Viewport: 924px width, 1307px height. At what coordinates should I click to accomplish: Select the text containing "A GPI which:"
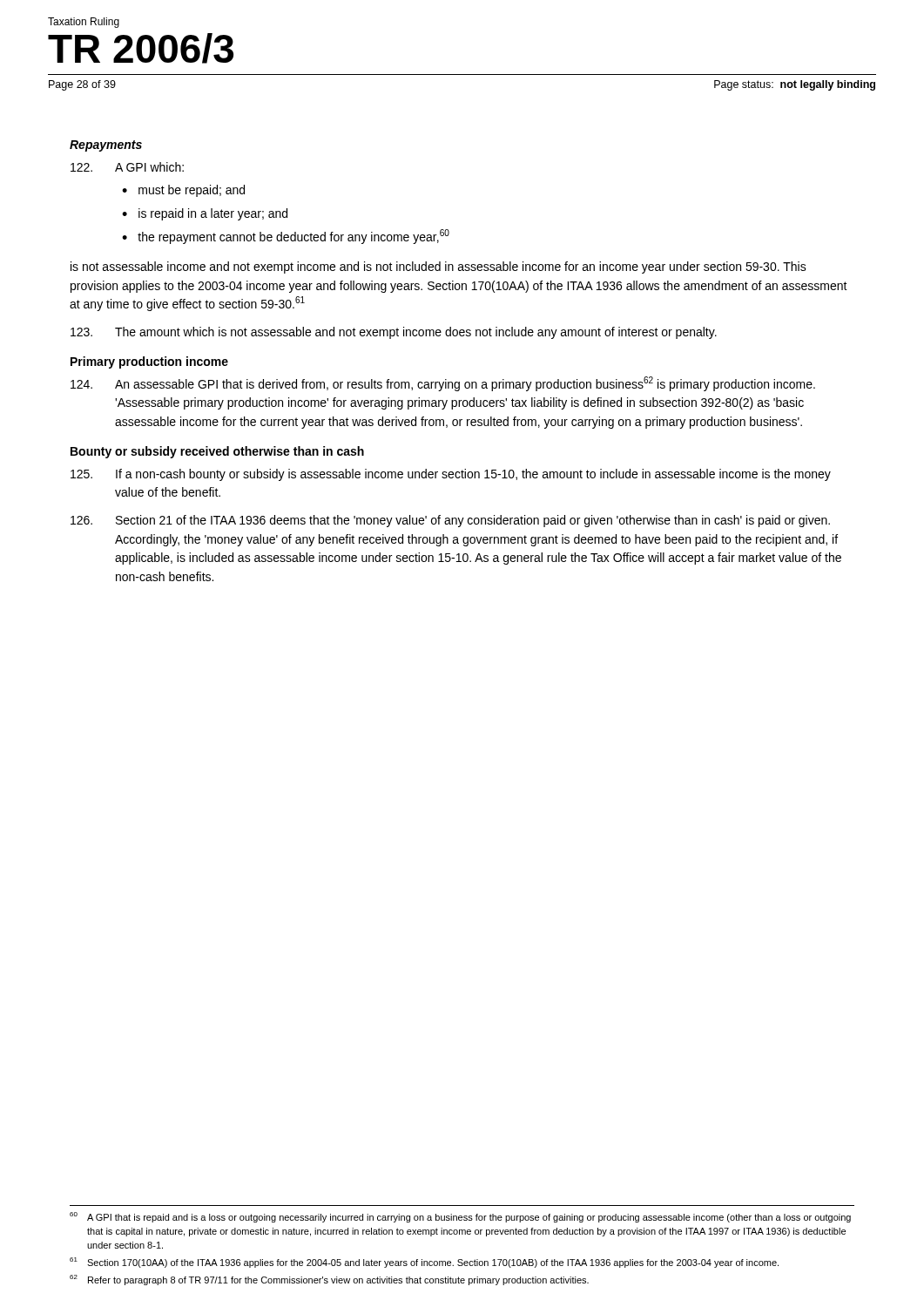127,167
